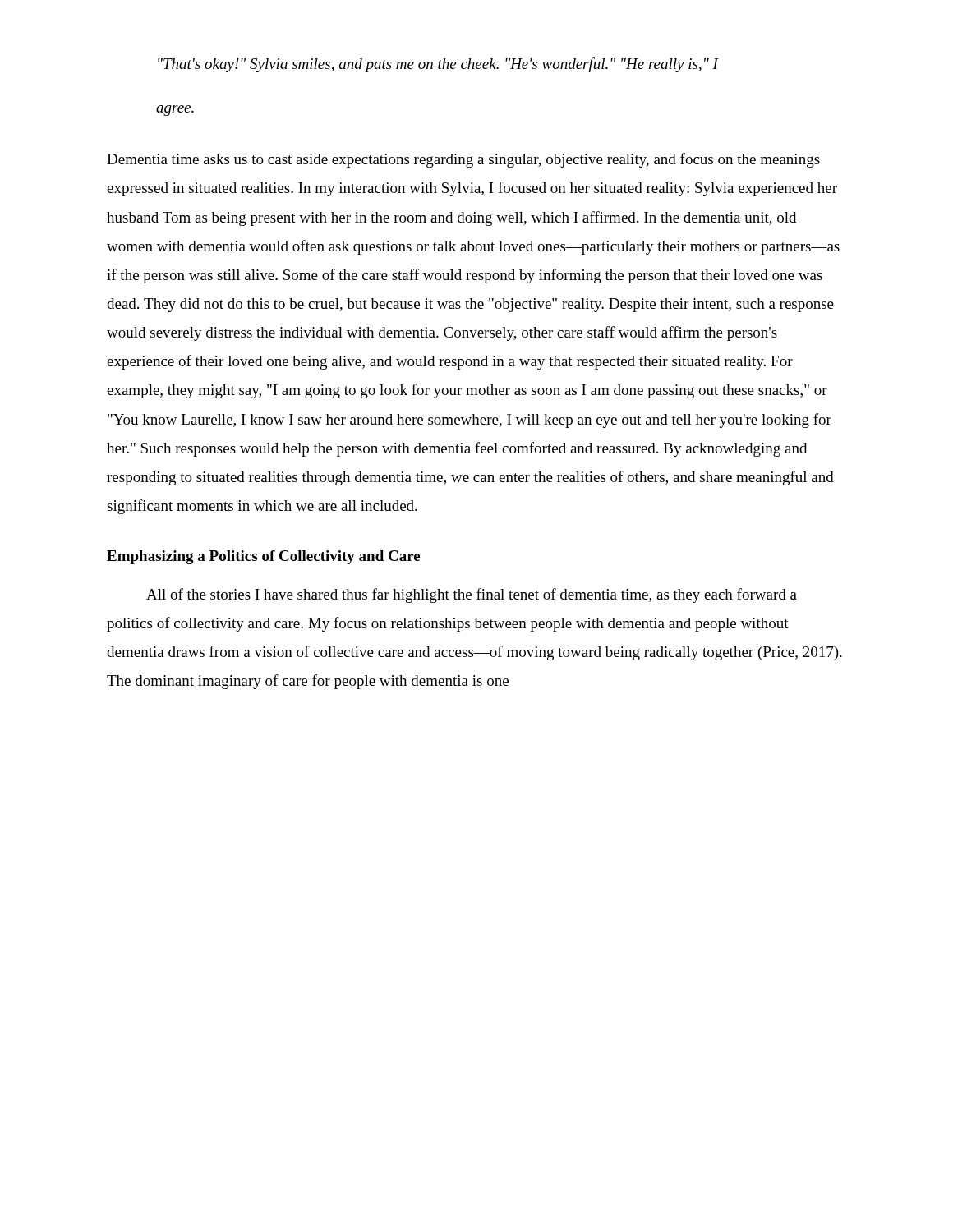Select the element starting ""That's okay!" Sylvia smiles, and pats me on"
Image resolution: width=953 pixels, height=1232 pixels.
[x=438, y=65]
